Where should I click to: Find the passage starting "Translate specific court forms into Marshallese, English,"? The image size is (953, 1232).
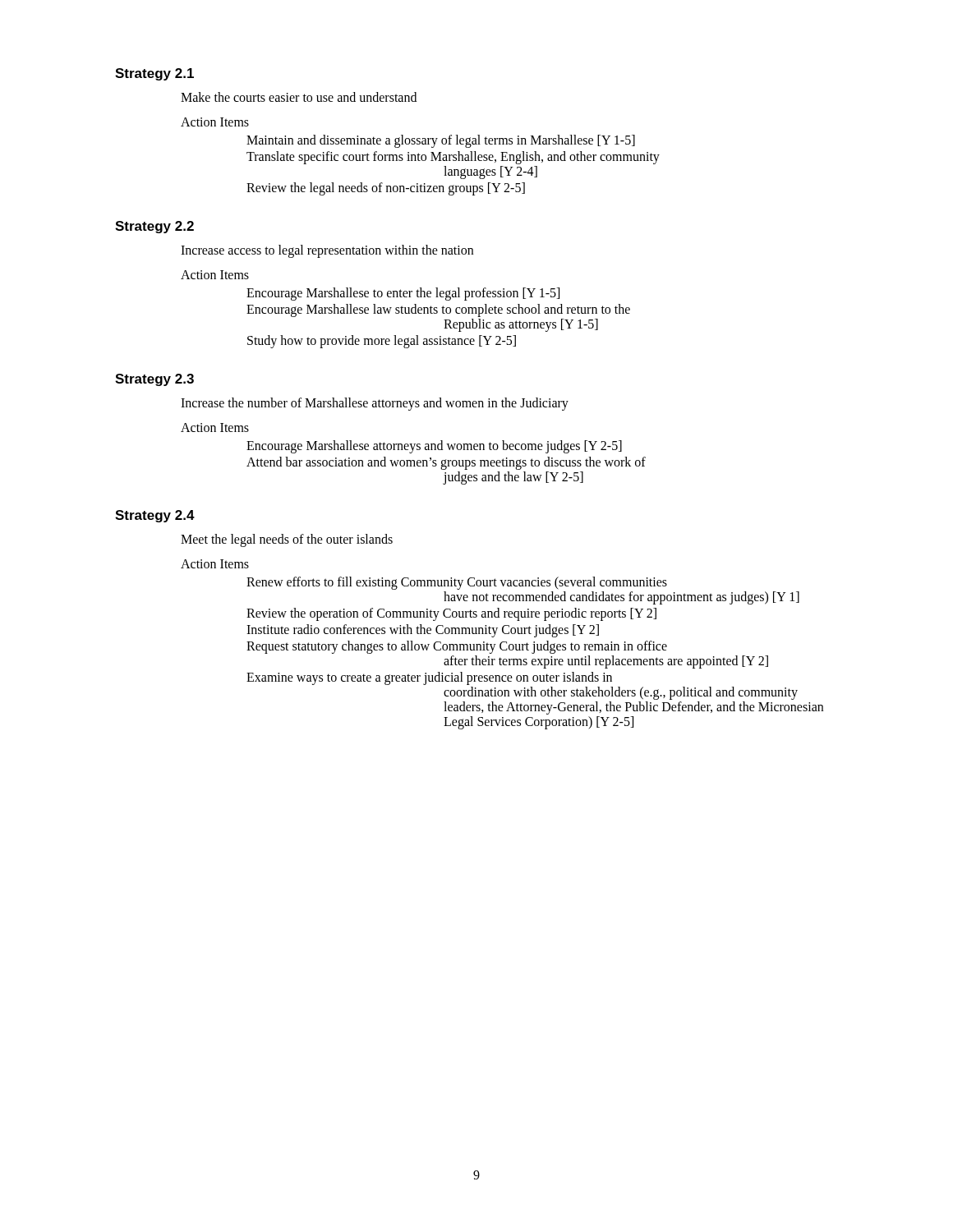(453, 164)
